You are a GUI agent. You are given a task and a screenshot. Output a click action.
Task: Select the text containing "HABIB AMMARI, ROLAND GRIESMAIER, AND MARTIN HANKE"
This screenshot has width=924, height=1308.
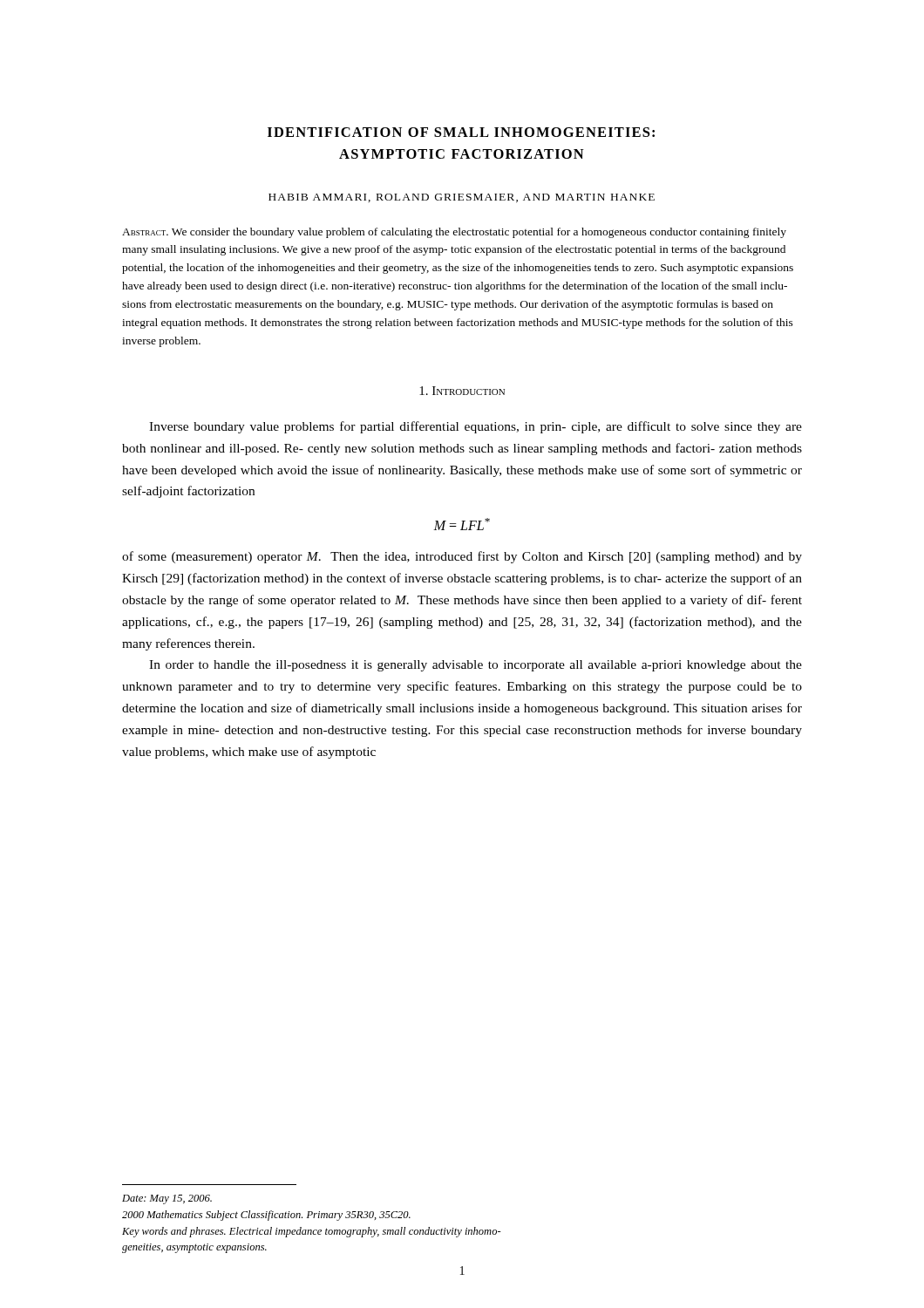(x=462, y=196)
